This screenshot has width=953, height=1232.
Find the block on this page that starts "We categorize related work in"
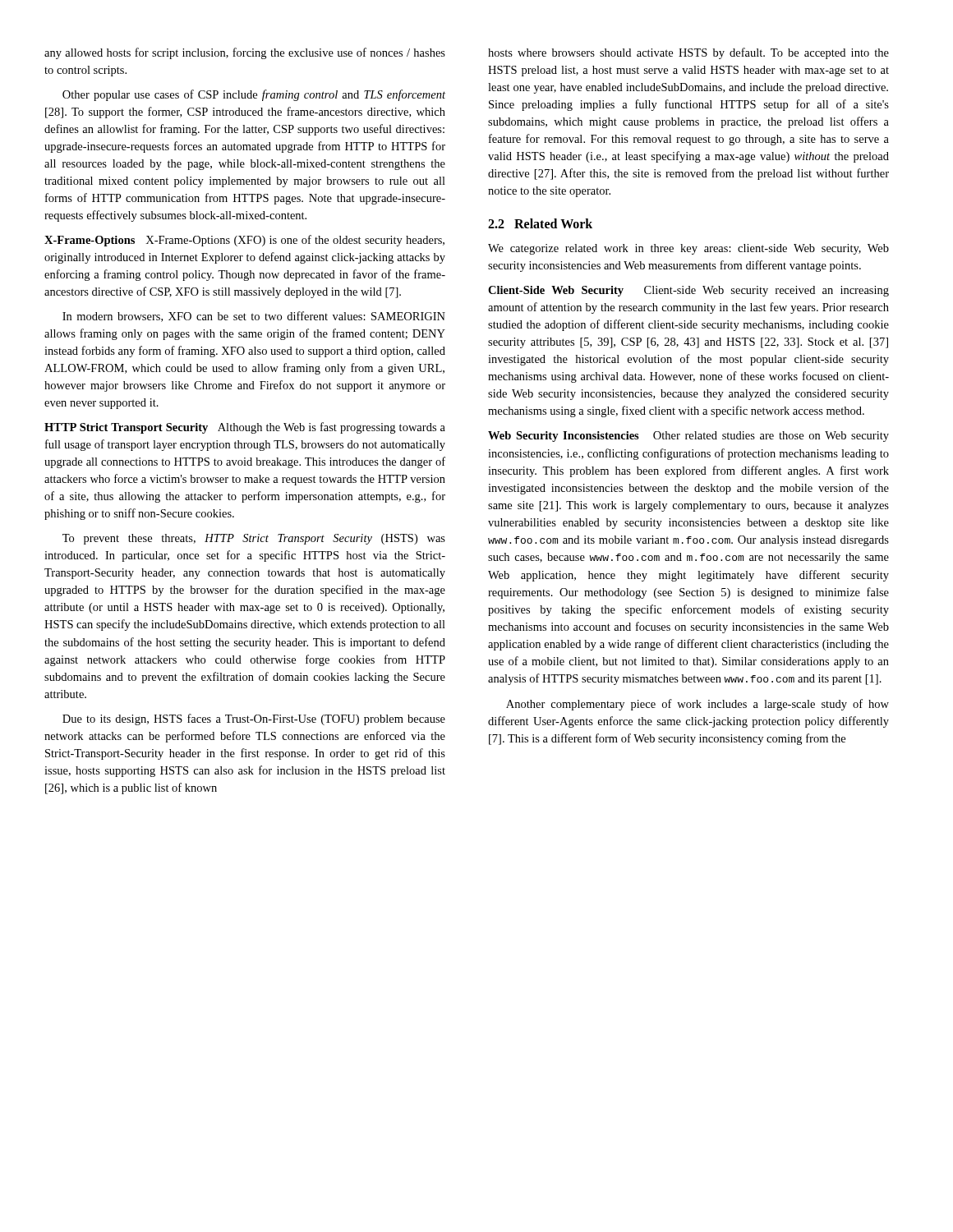[x=688, y=257]
